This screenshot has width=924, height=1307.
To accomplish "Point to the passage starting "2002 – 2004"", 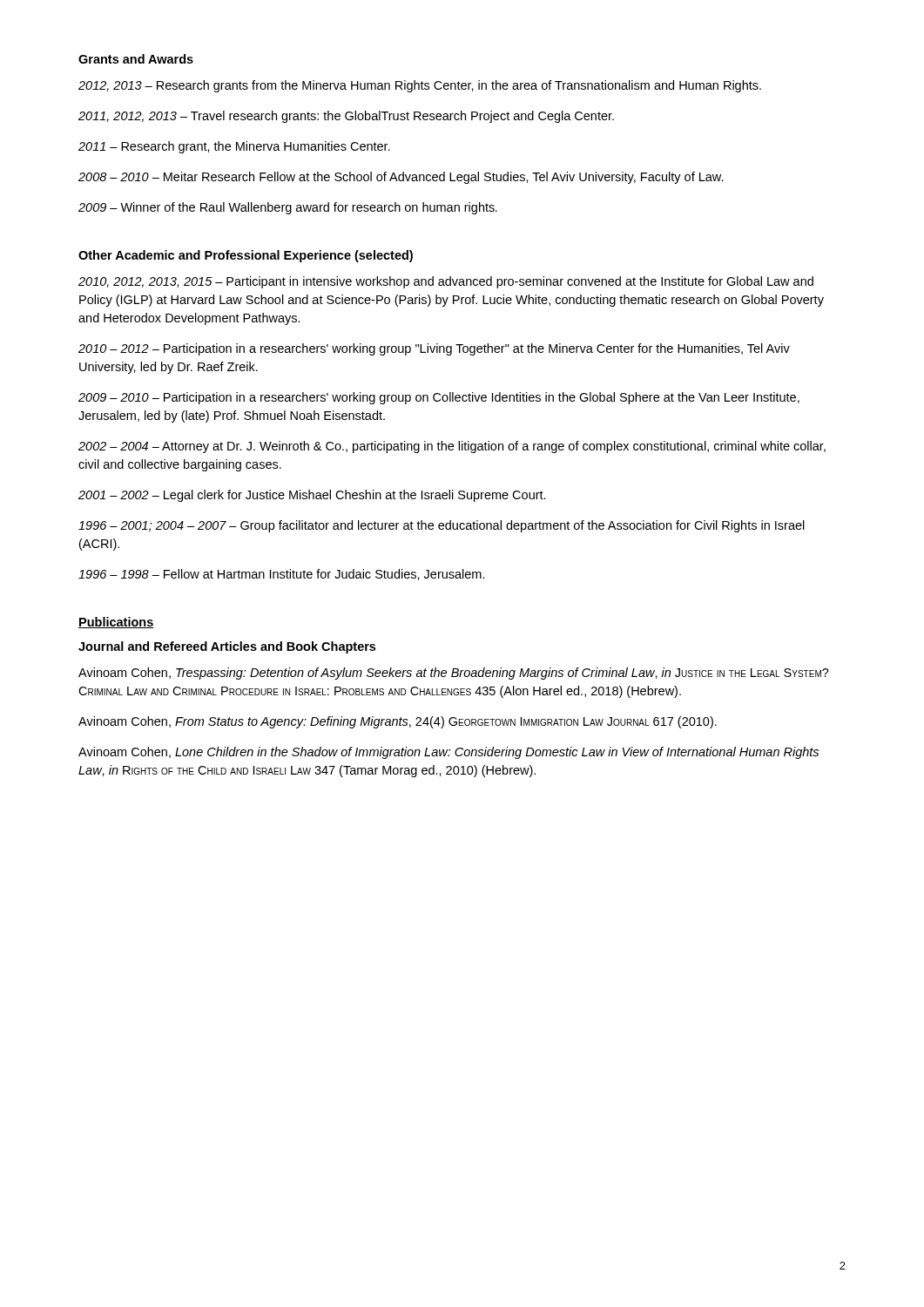I will (452, 455).
